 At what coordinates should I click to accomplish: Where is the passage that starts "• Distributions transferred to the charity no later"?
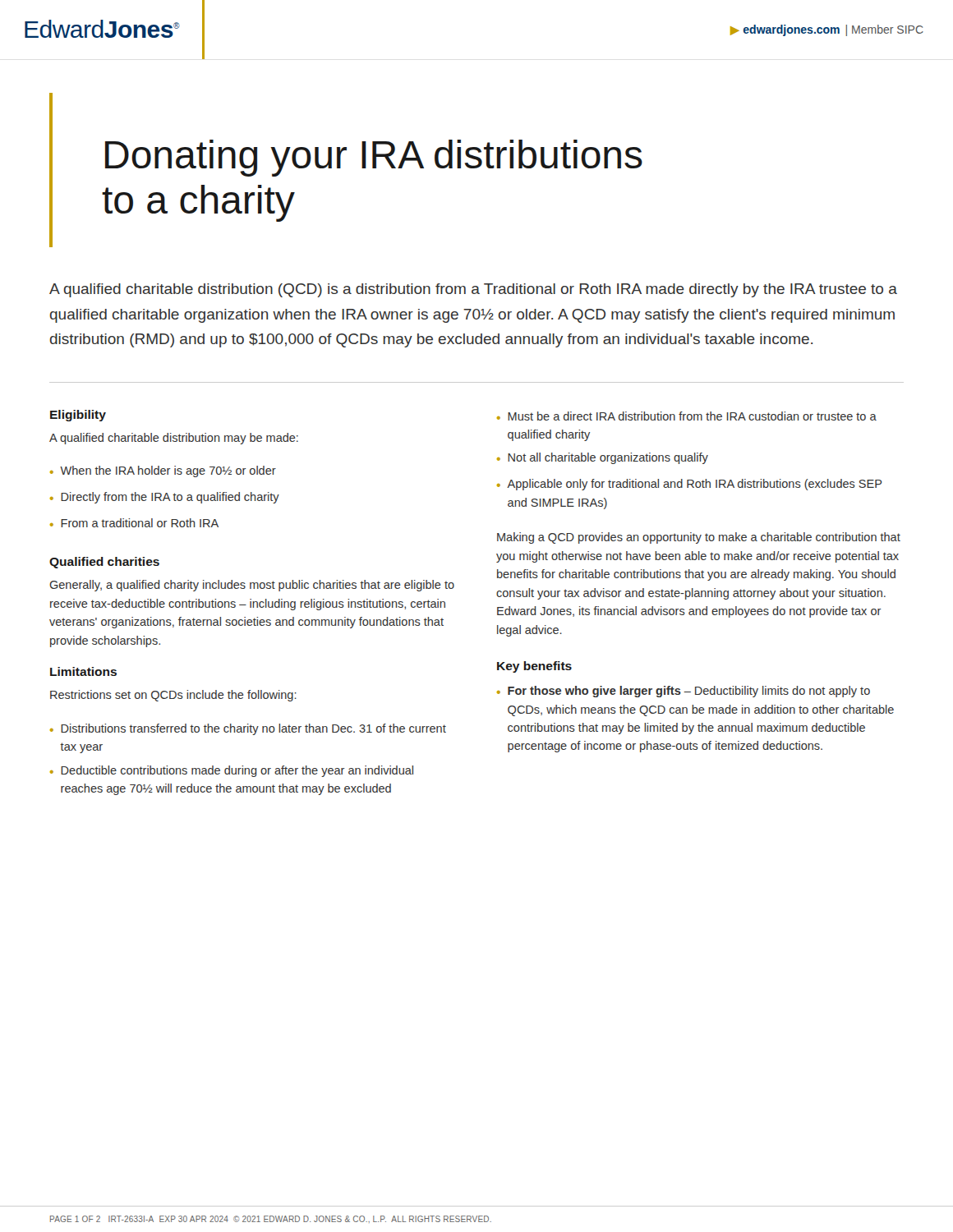(x=253, y=738)
